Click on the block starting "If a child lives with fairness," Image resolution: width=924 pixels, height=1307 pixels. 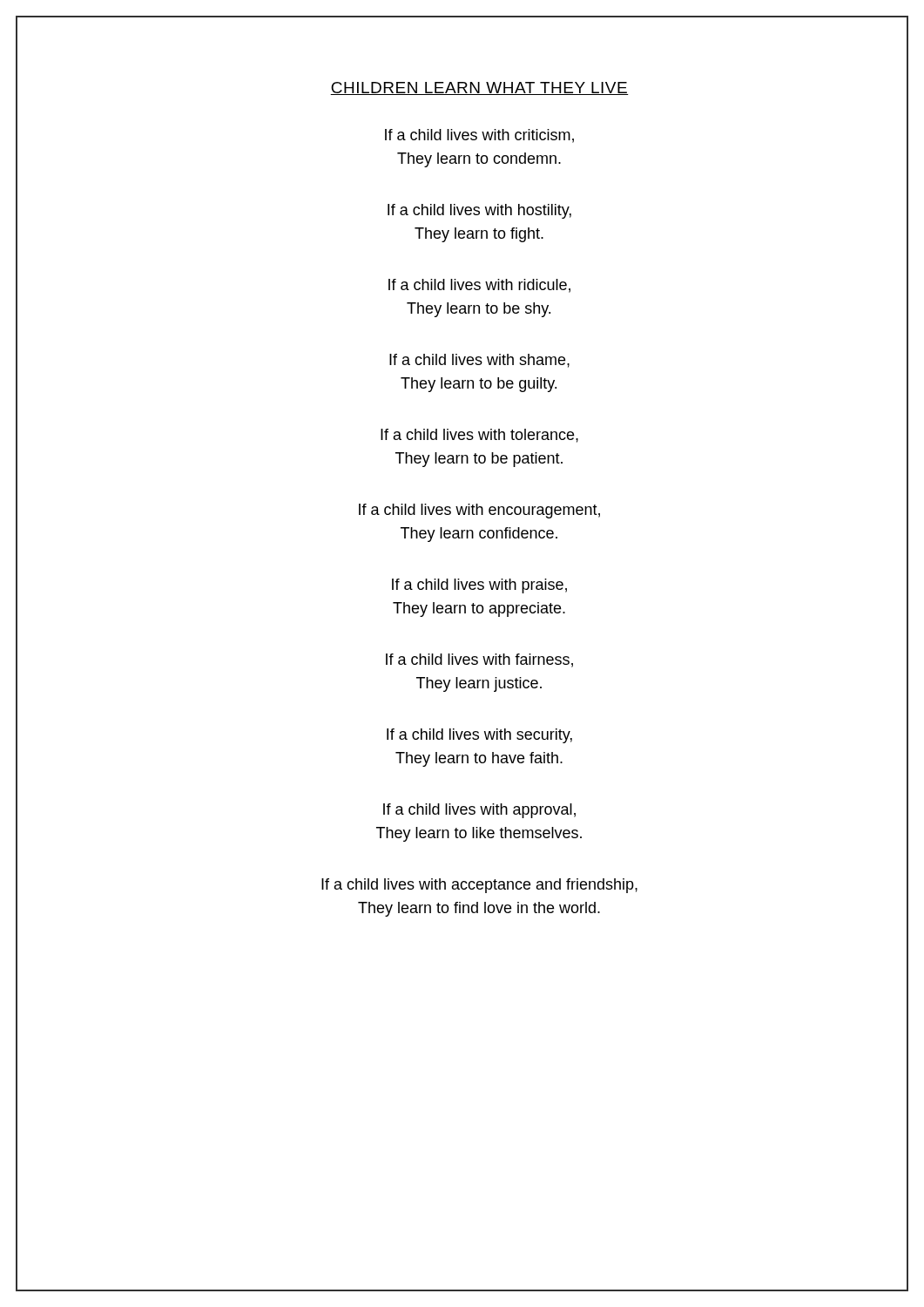pyautogui.click(x=479, y=672)
